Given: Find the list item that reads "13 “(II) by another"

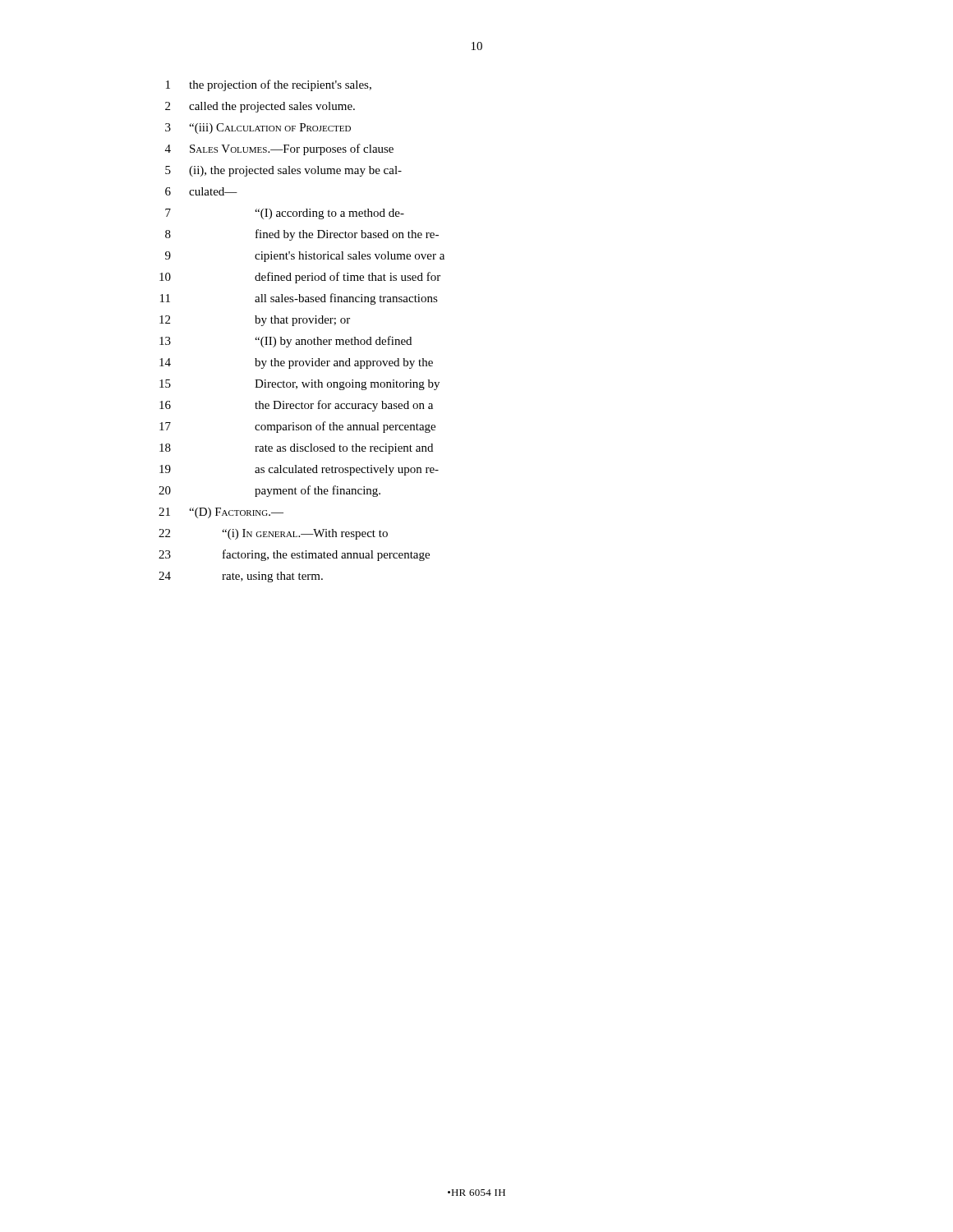Looking at the screenshot, I should pos(285,342).
